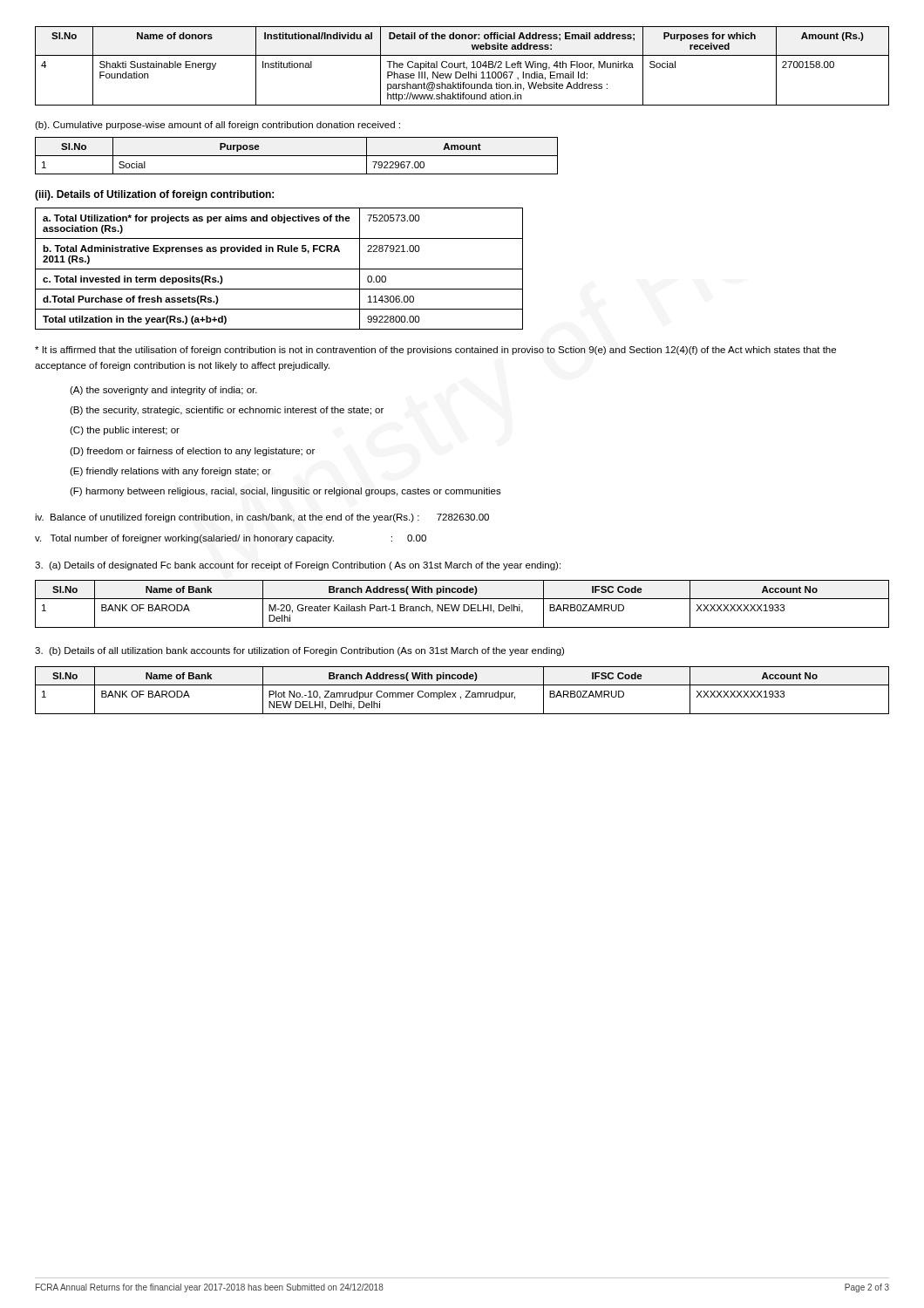Select the table that reads "Total utilzation in"
924x1308 pixels.
coord(462,269)
